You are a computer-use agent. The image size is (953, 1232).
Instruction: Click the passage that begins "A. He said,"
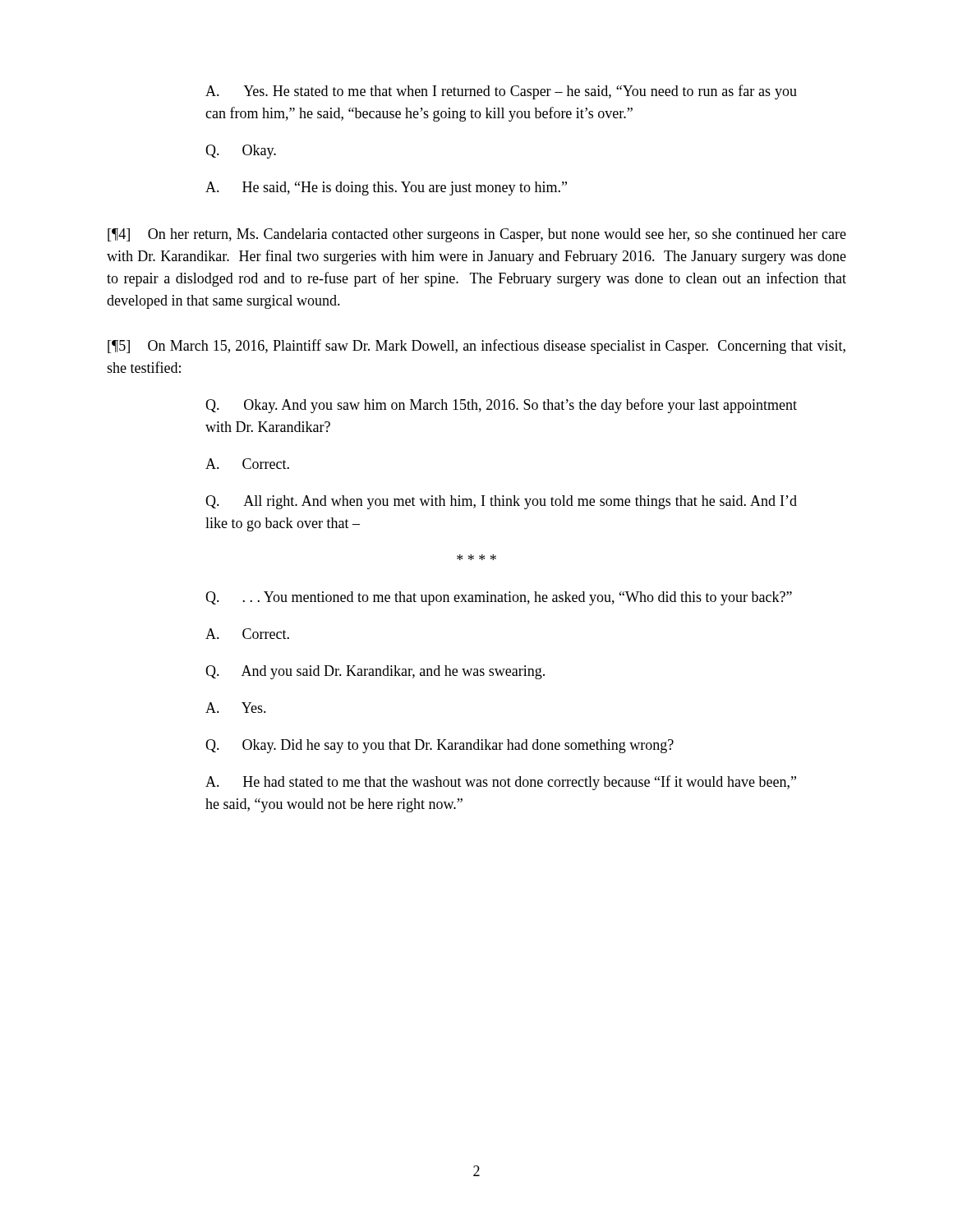coord(501,188)
